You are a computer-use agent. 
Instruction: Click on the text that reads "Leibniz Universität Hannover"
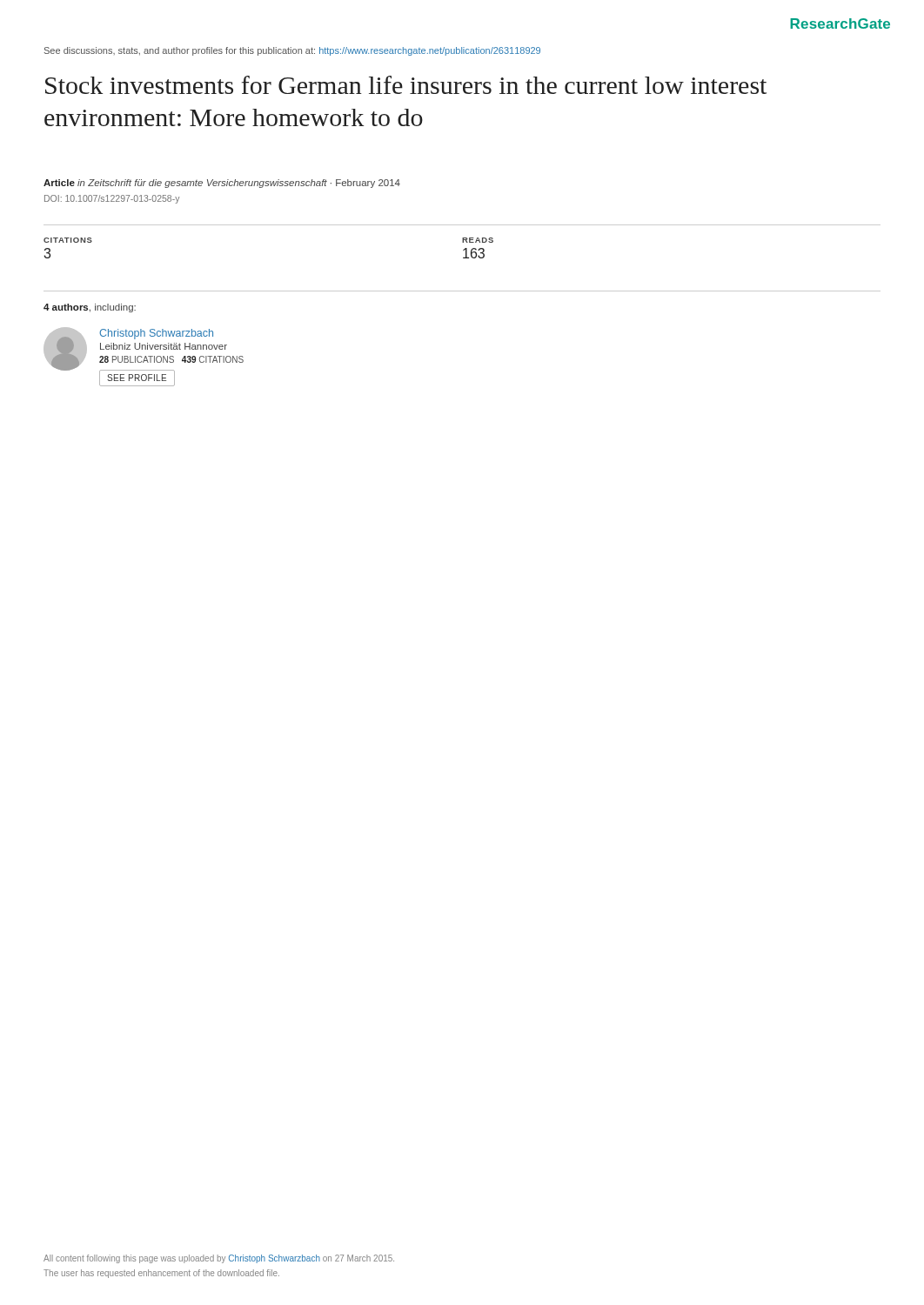pos(163,346)
